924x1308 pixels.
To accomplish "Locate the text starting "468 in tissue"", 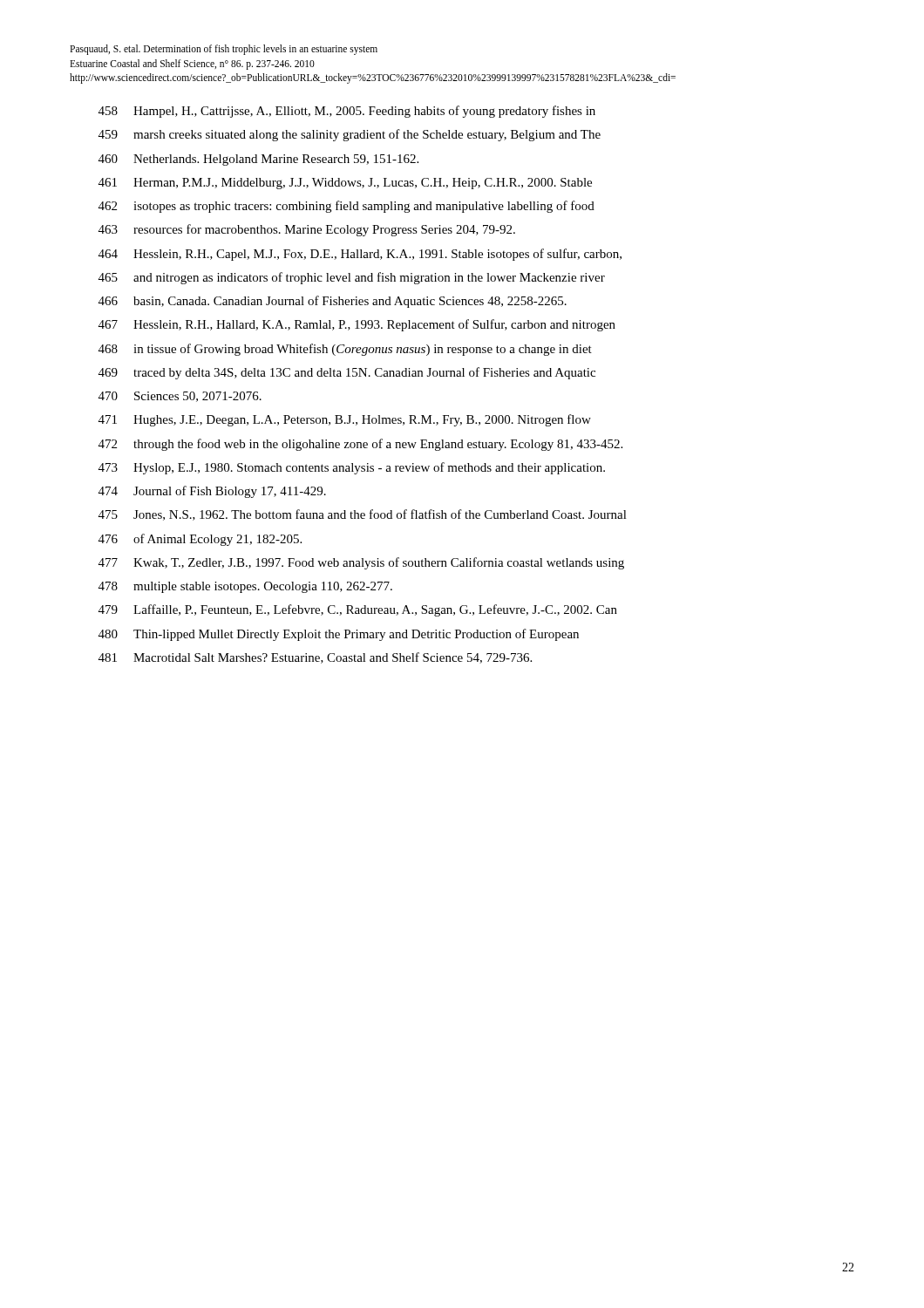I will click(462, 349).
